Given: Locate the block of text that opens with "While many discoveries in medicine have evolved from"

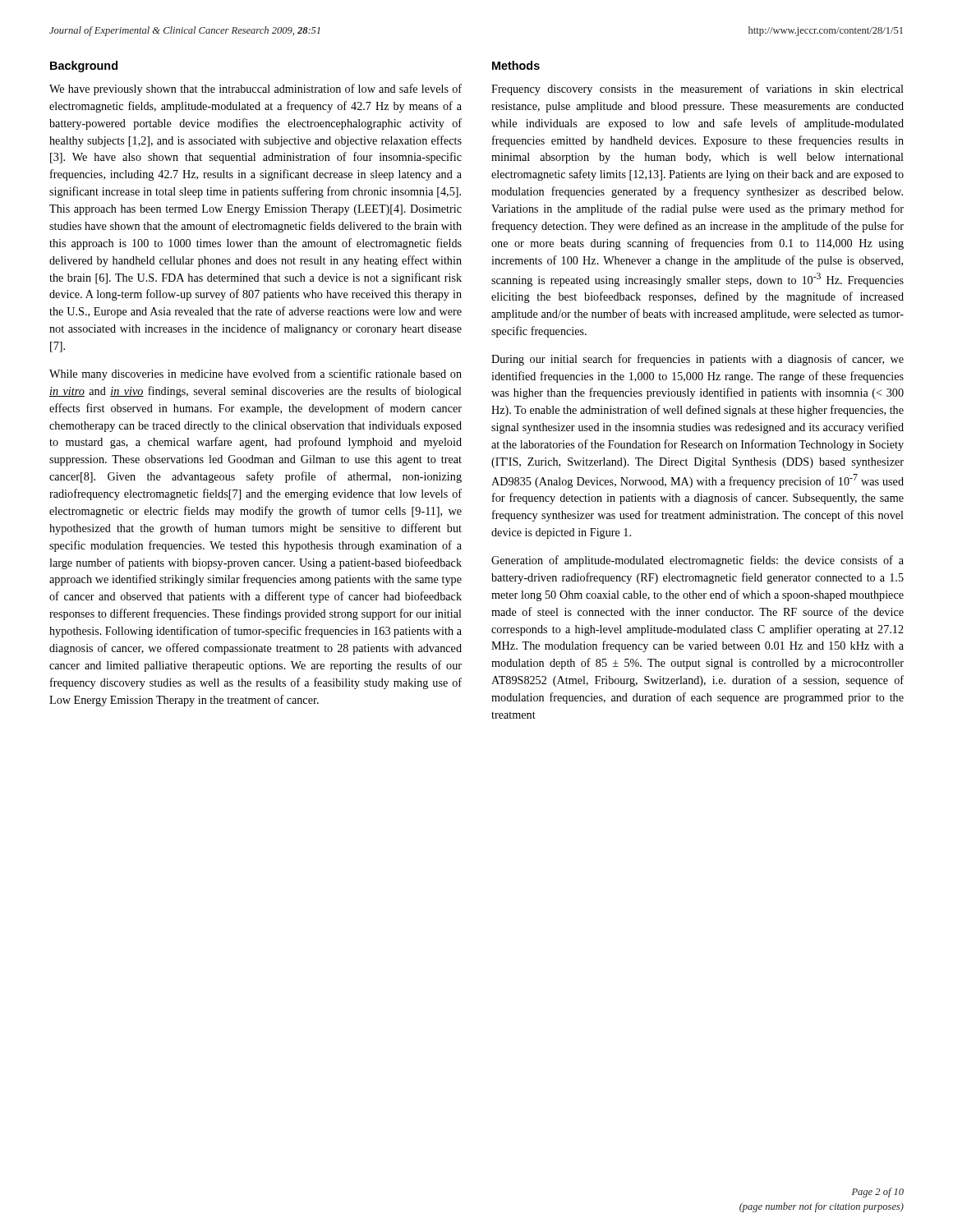Looking at the screenshot, I should 255,536.
